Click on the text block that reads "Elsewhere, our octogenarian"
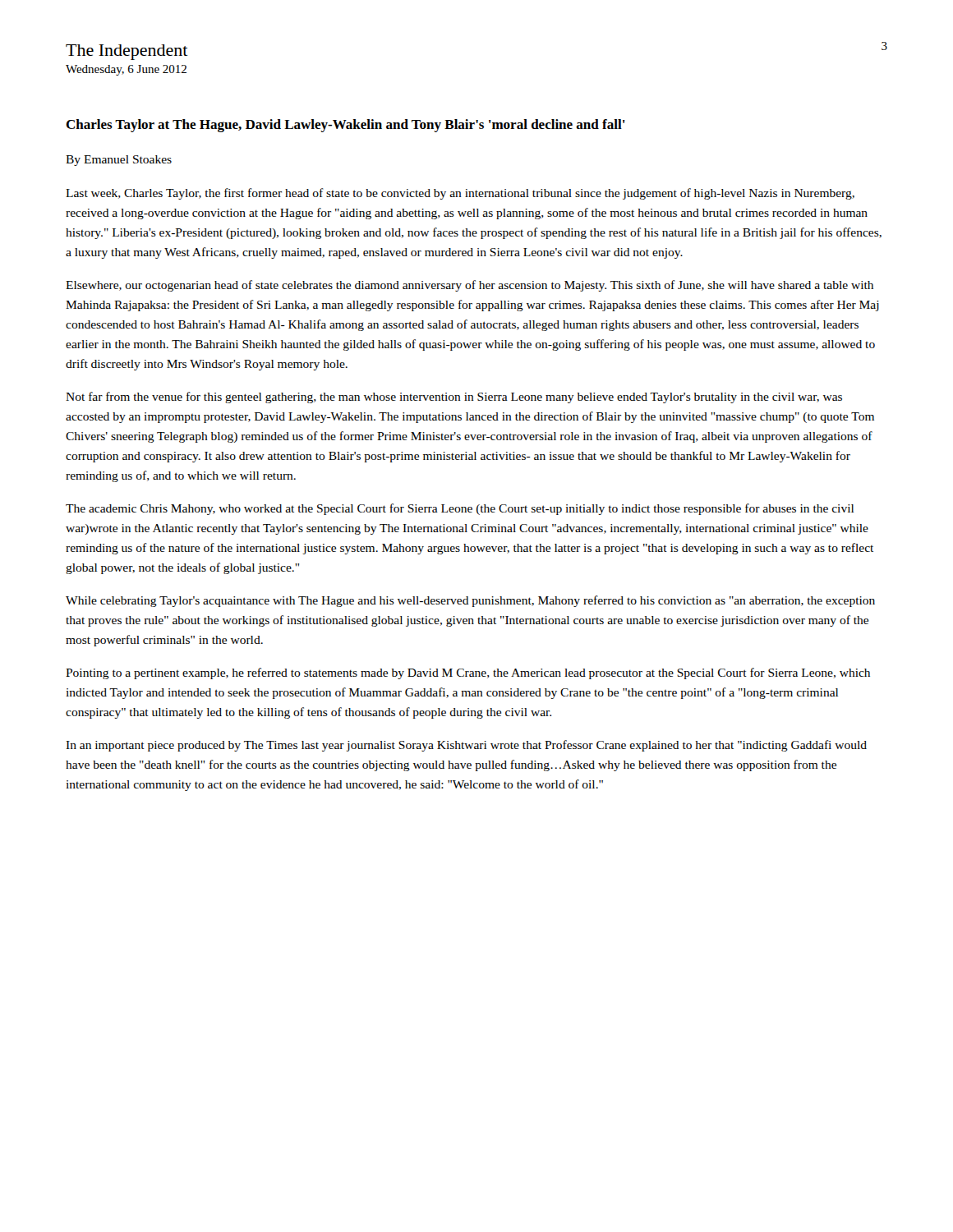 click(x=473, y=324)
